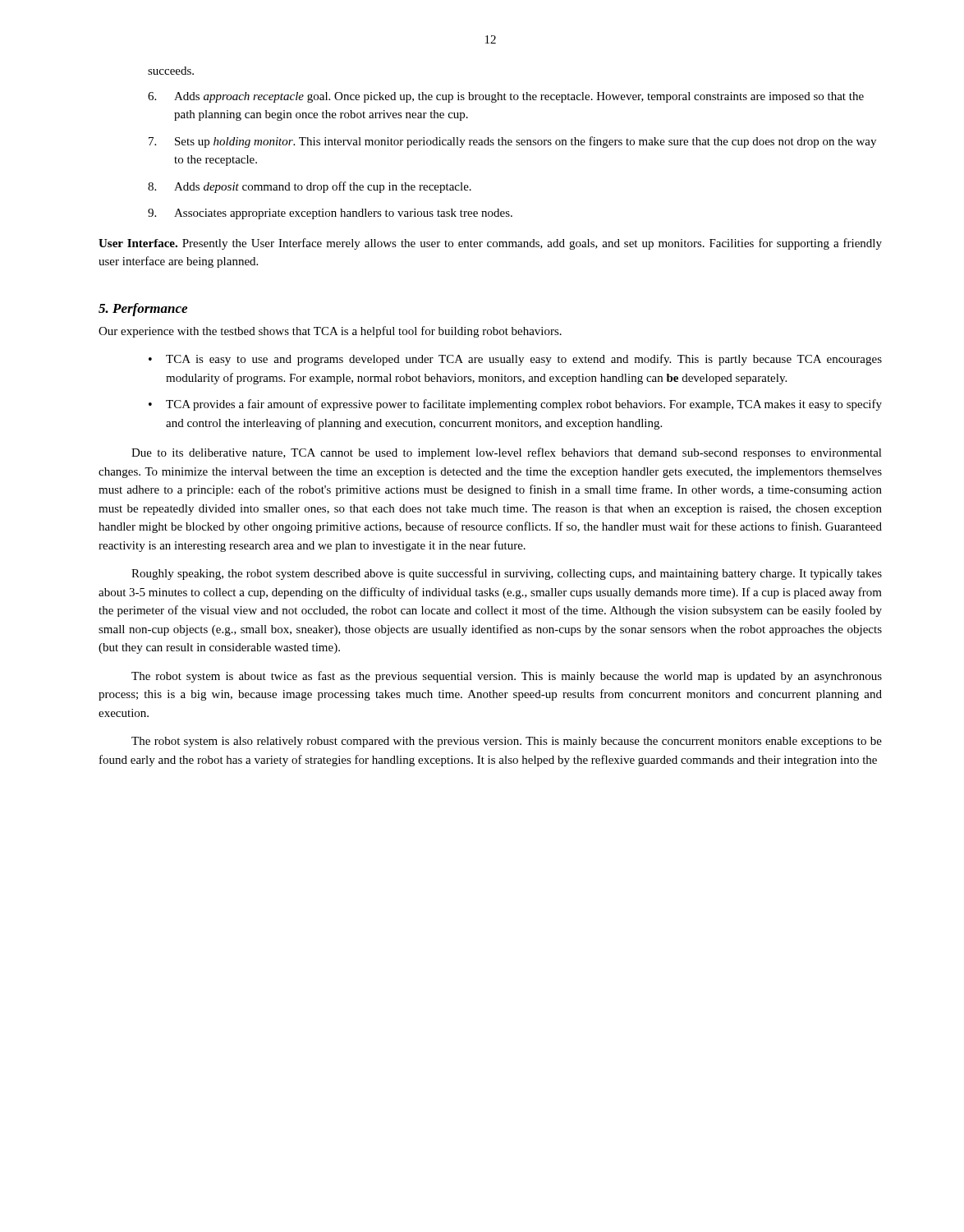The width and height of the screenshot is (964, 1232).
Task: Click on the text block starting "User Interface. Presently the User Interface merely allows"
Action: pyautogui.click(x=490, y=252)
